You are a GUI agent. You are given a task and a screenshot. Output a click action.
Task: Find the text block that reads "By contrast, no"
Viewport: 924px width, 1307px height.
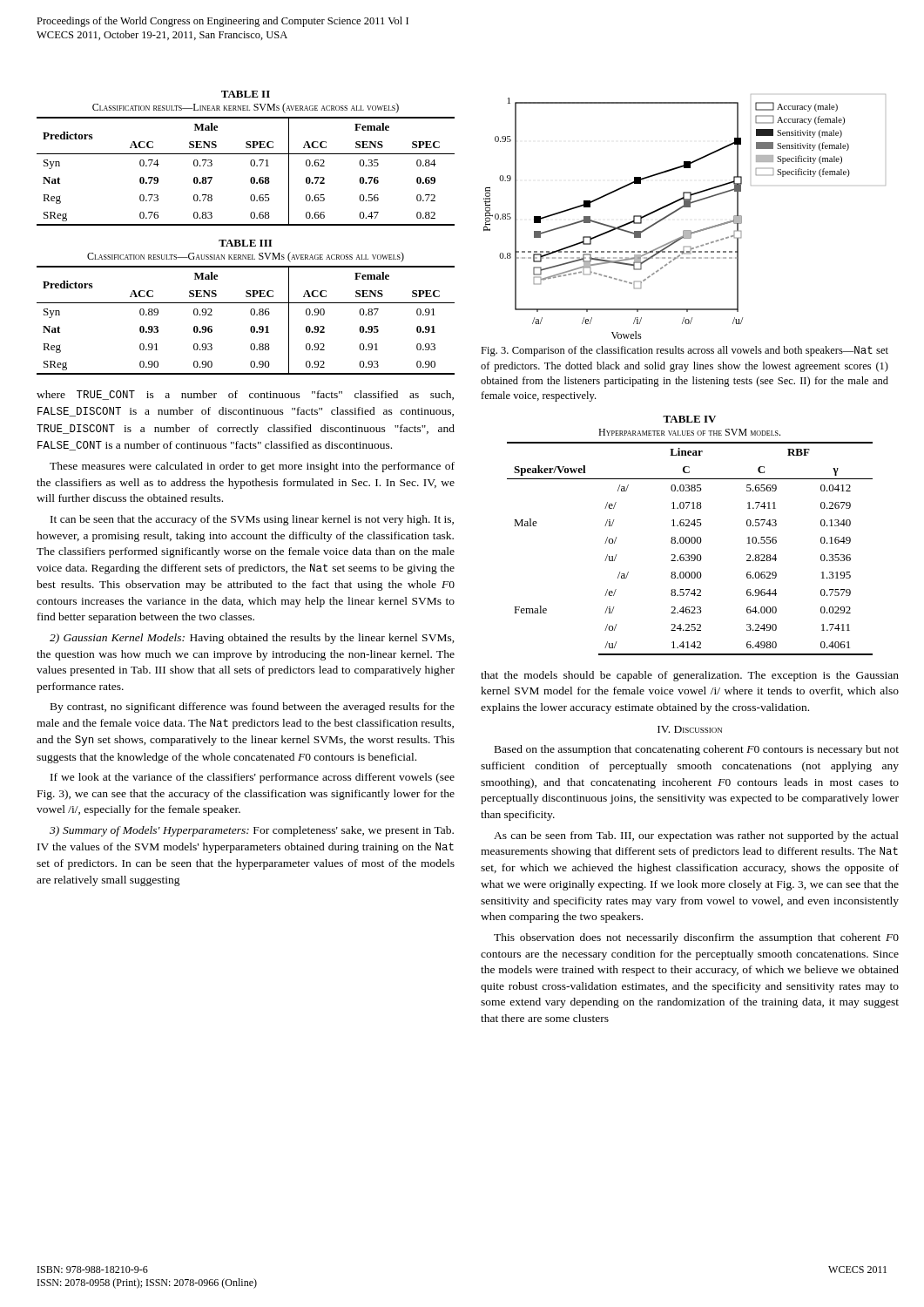click(246, 731)
